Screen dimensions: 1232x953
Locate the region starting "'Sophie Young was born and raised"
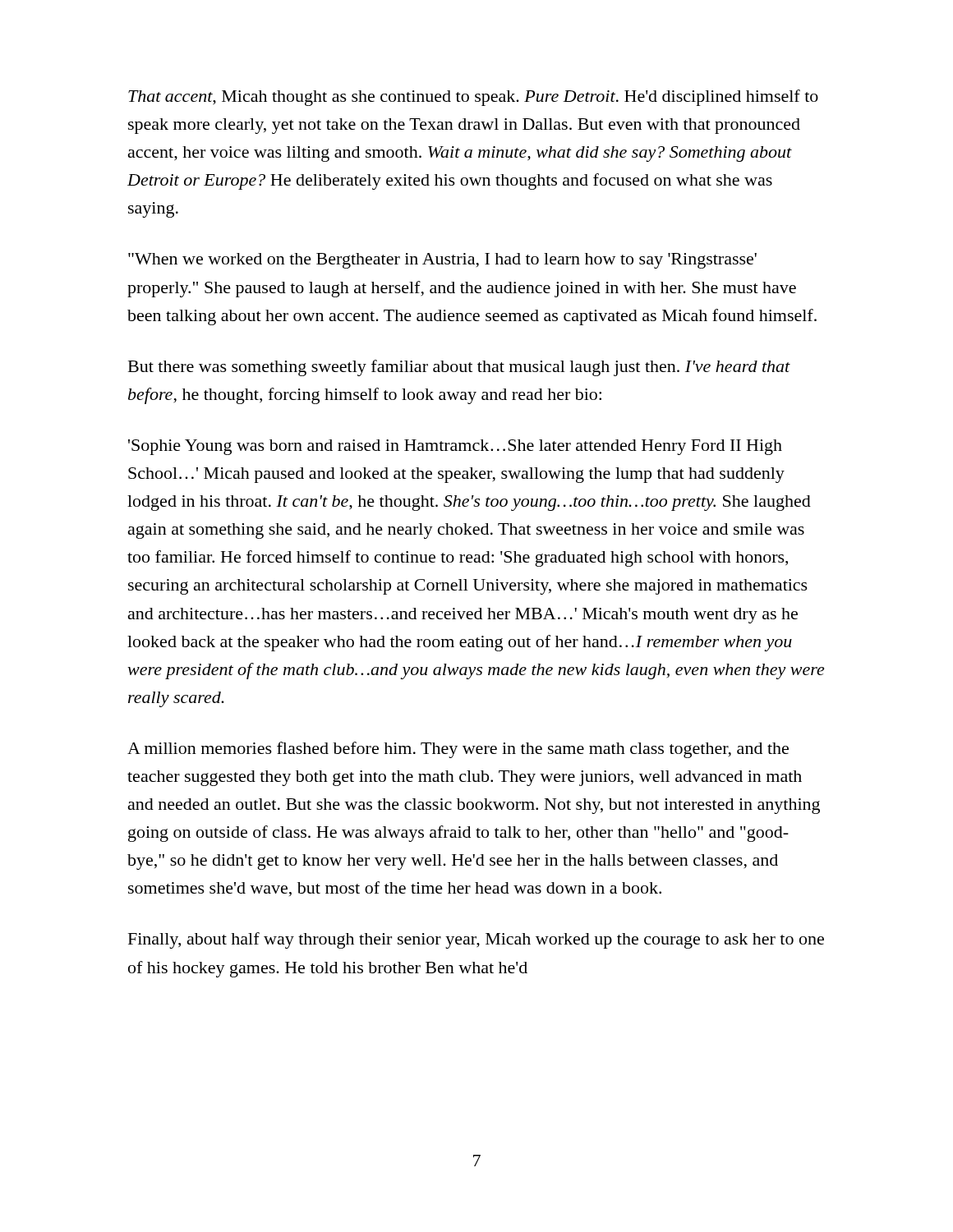pyautogui.click(x=476, y=571)
